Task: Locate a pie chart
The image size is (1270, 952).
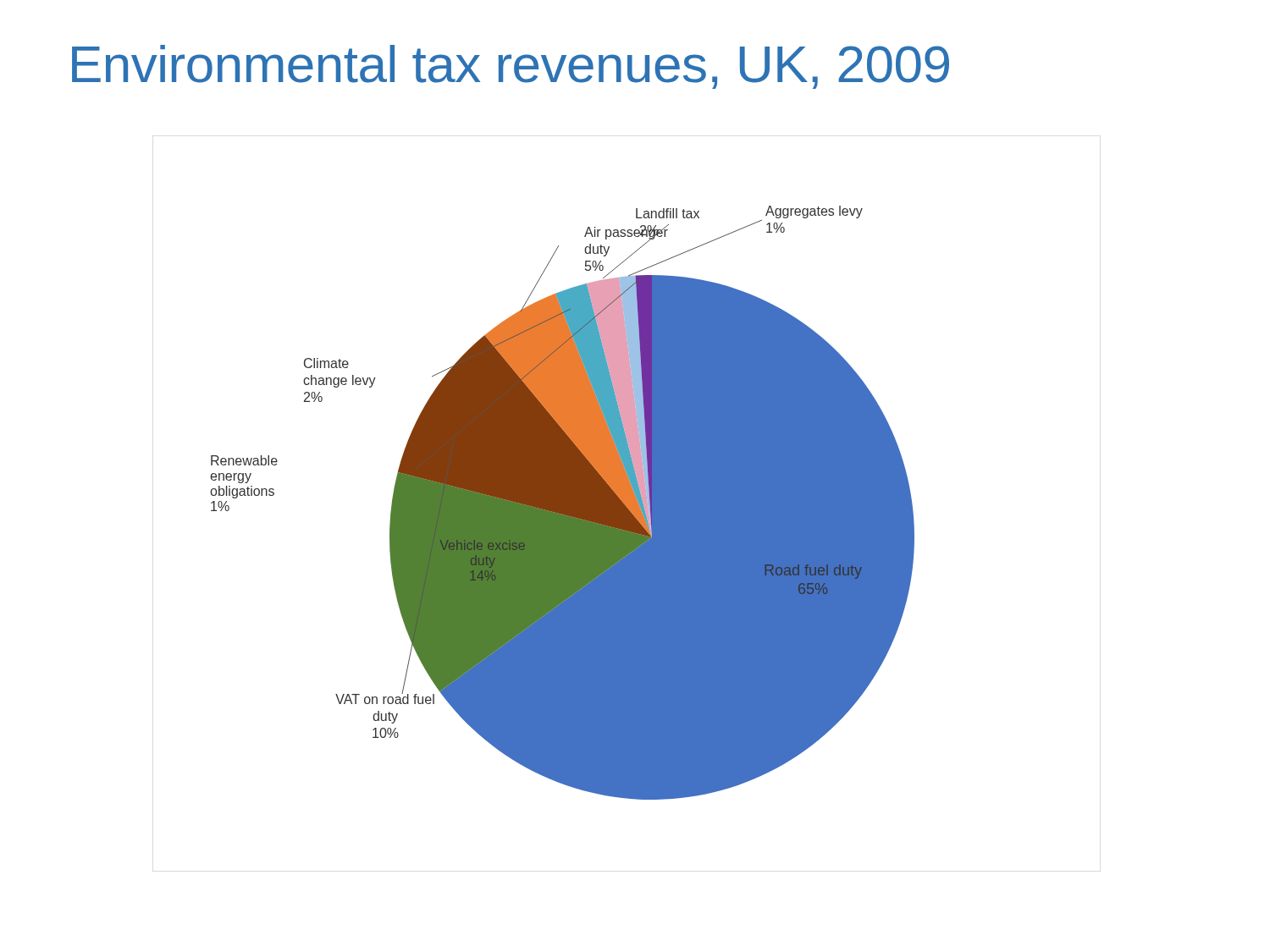Action: tap(627, 504)
